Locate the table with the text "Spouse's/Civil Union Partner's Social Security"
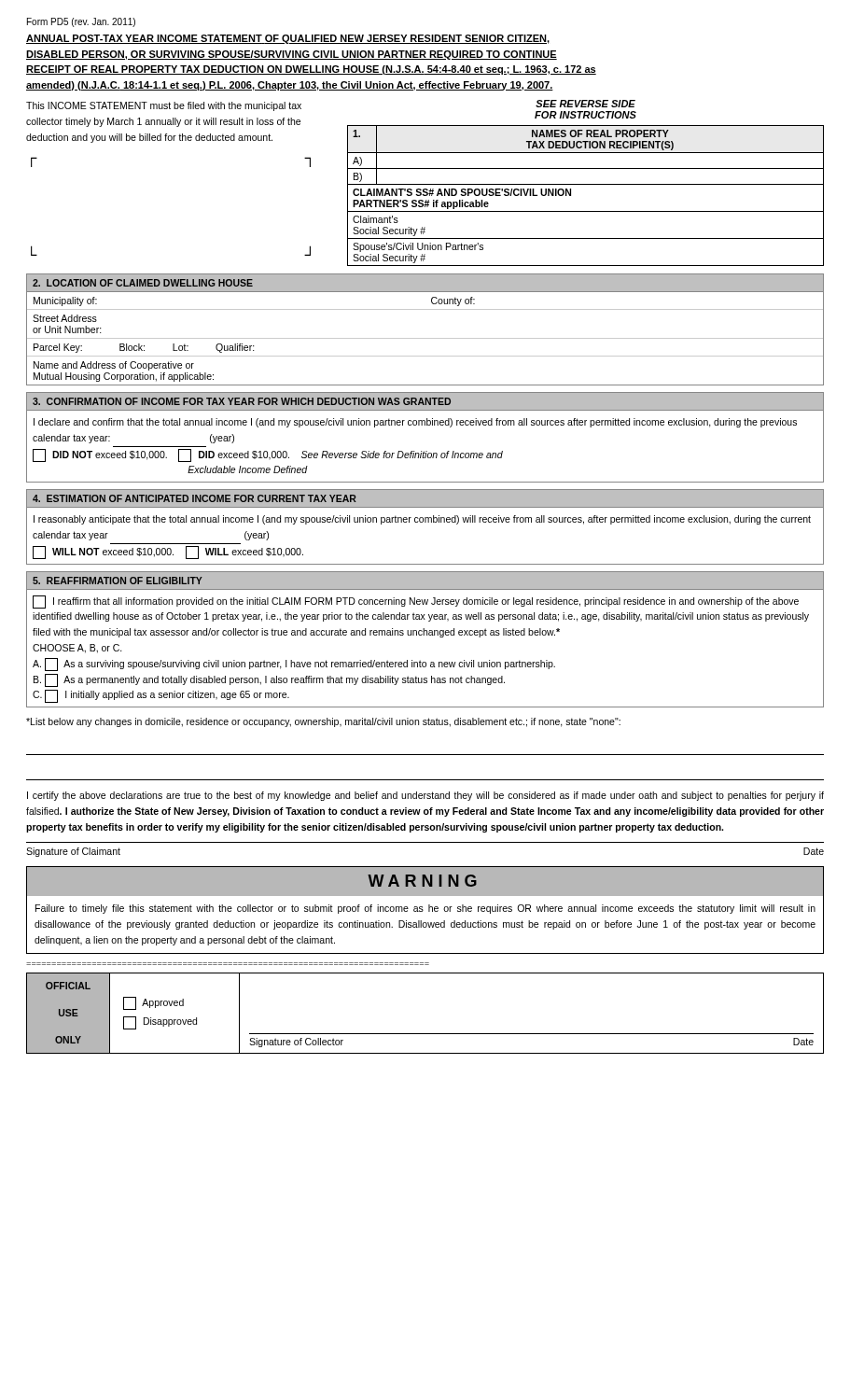850x1400 pixels. [x=585, y=196]
